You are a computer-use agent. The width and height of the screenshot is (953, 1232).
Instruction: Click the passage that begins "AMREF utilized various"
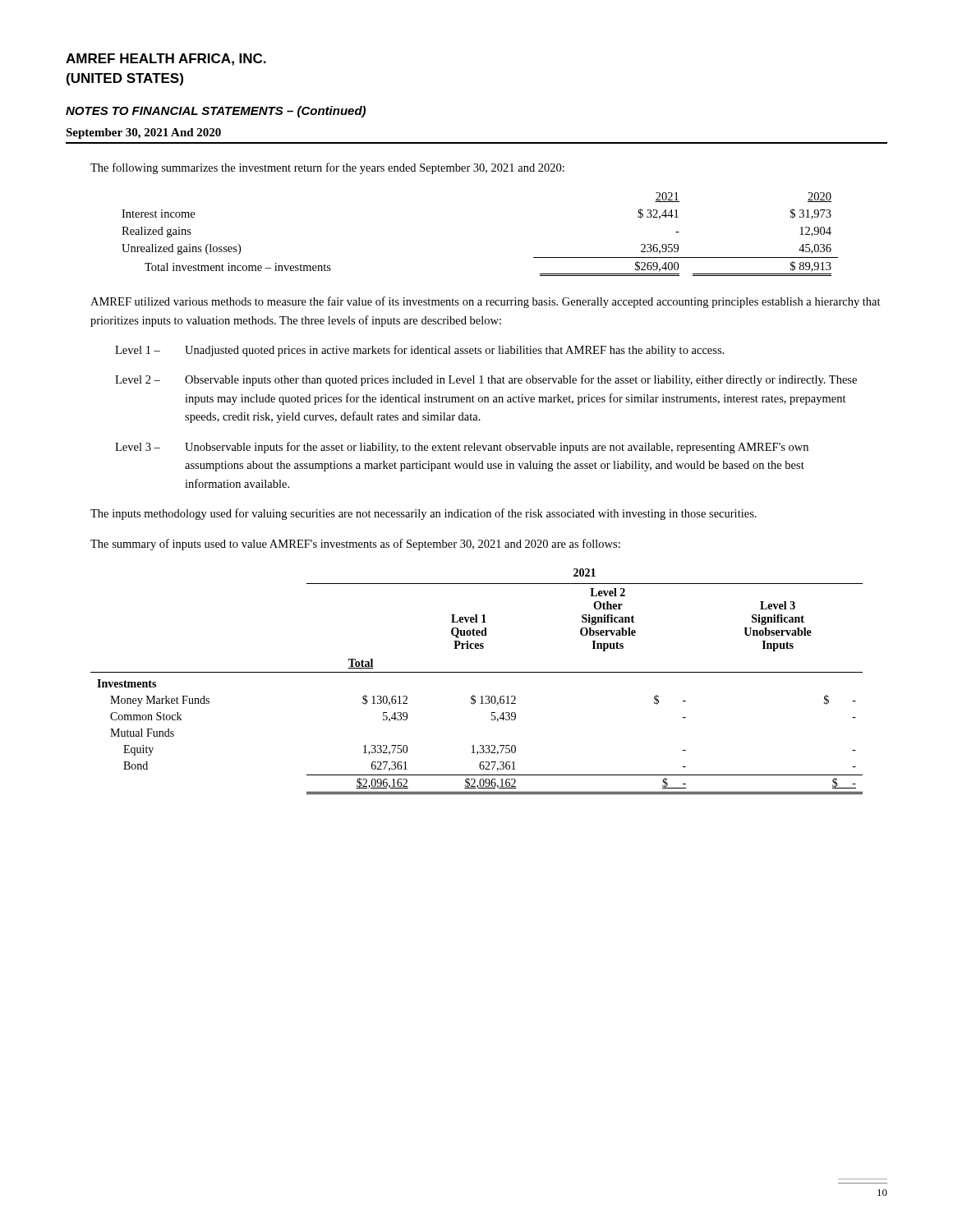tap(485, 311)
